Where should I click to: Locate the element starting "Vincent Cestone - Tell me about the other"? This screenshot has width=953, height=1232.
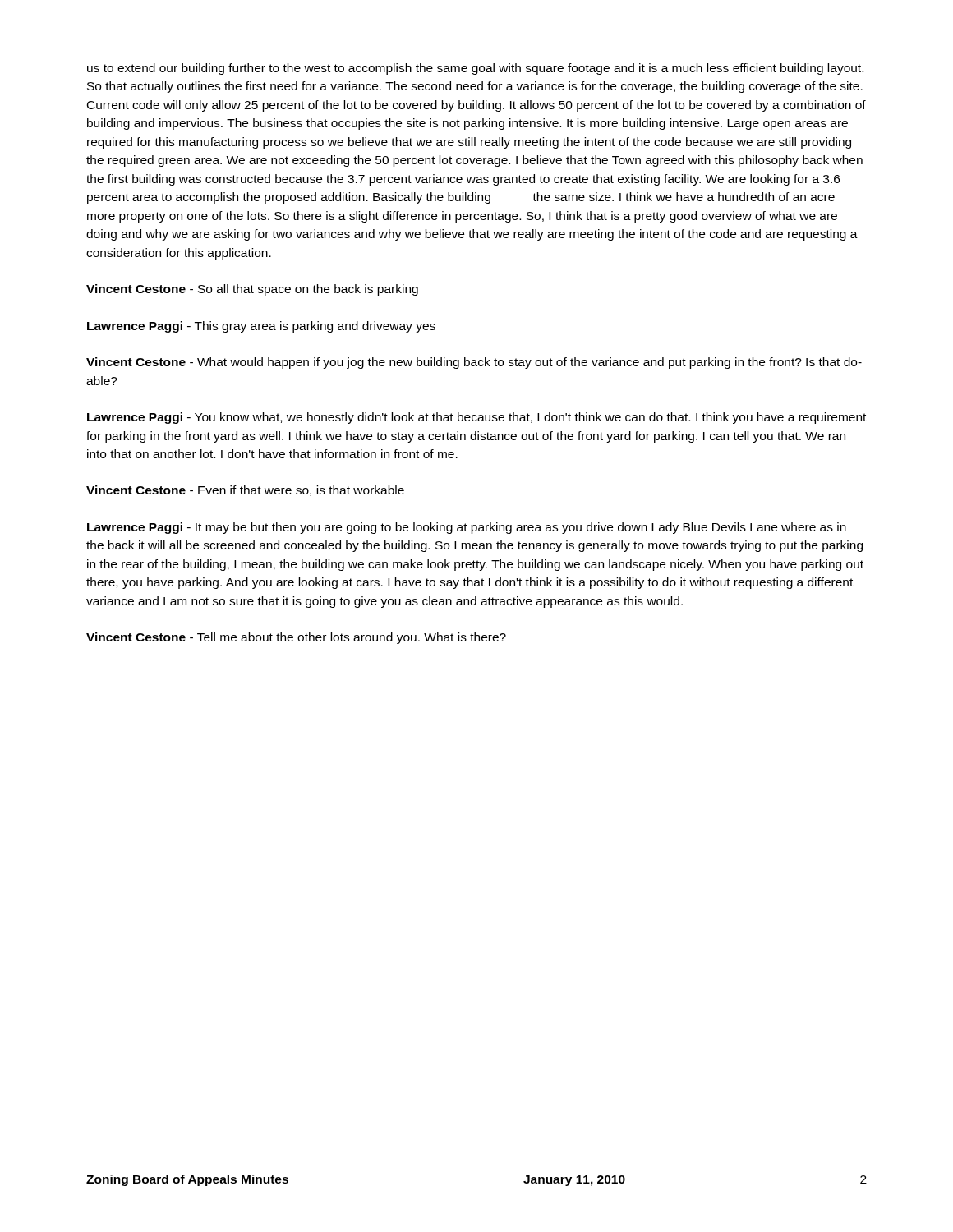296,637
